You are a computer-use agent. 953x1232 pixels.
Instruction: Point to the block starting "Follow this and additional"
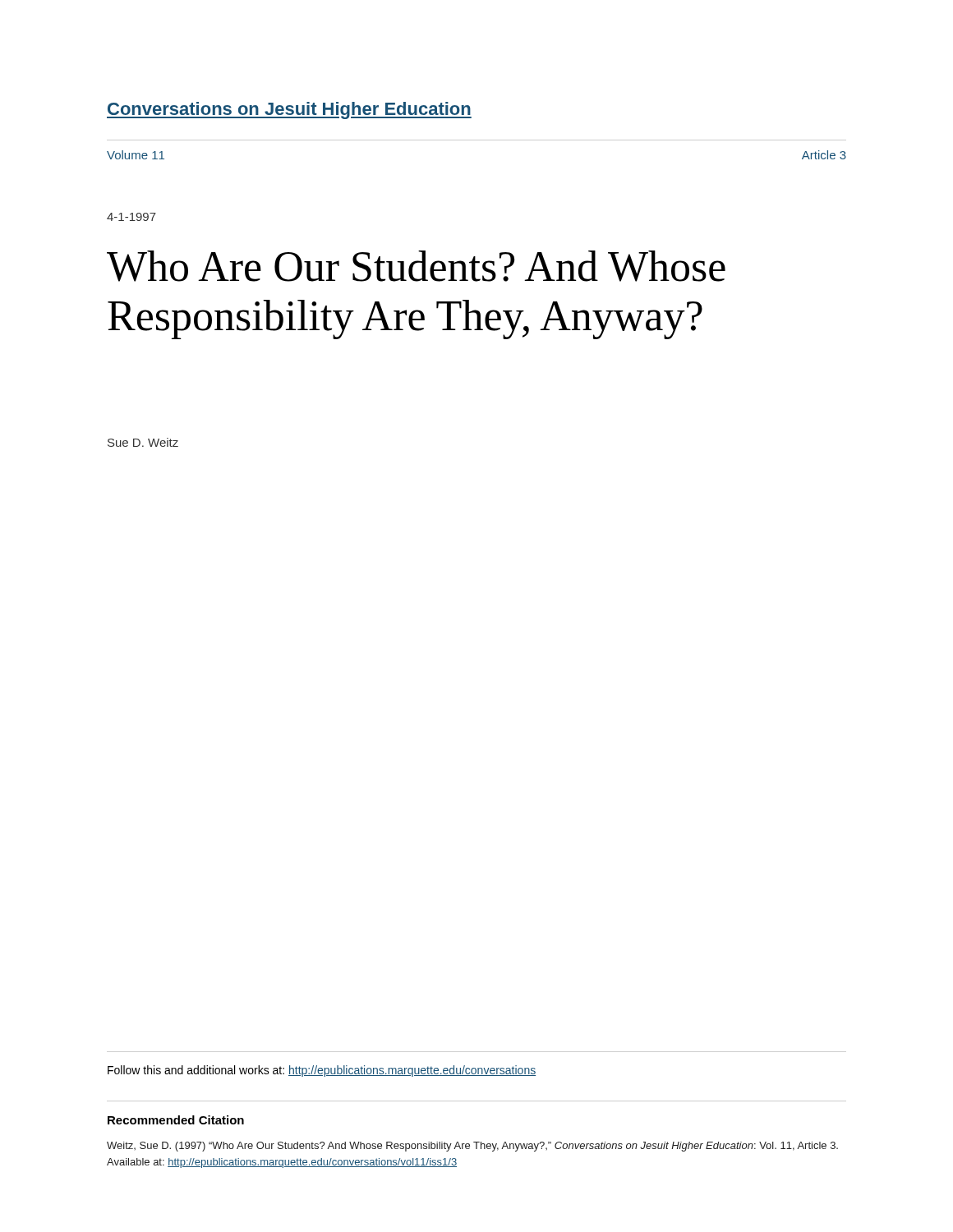(321, 1070)
